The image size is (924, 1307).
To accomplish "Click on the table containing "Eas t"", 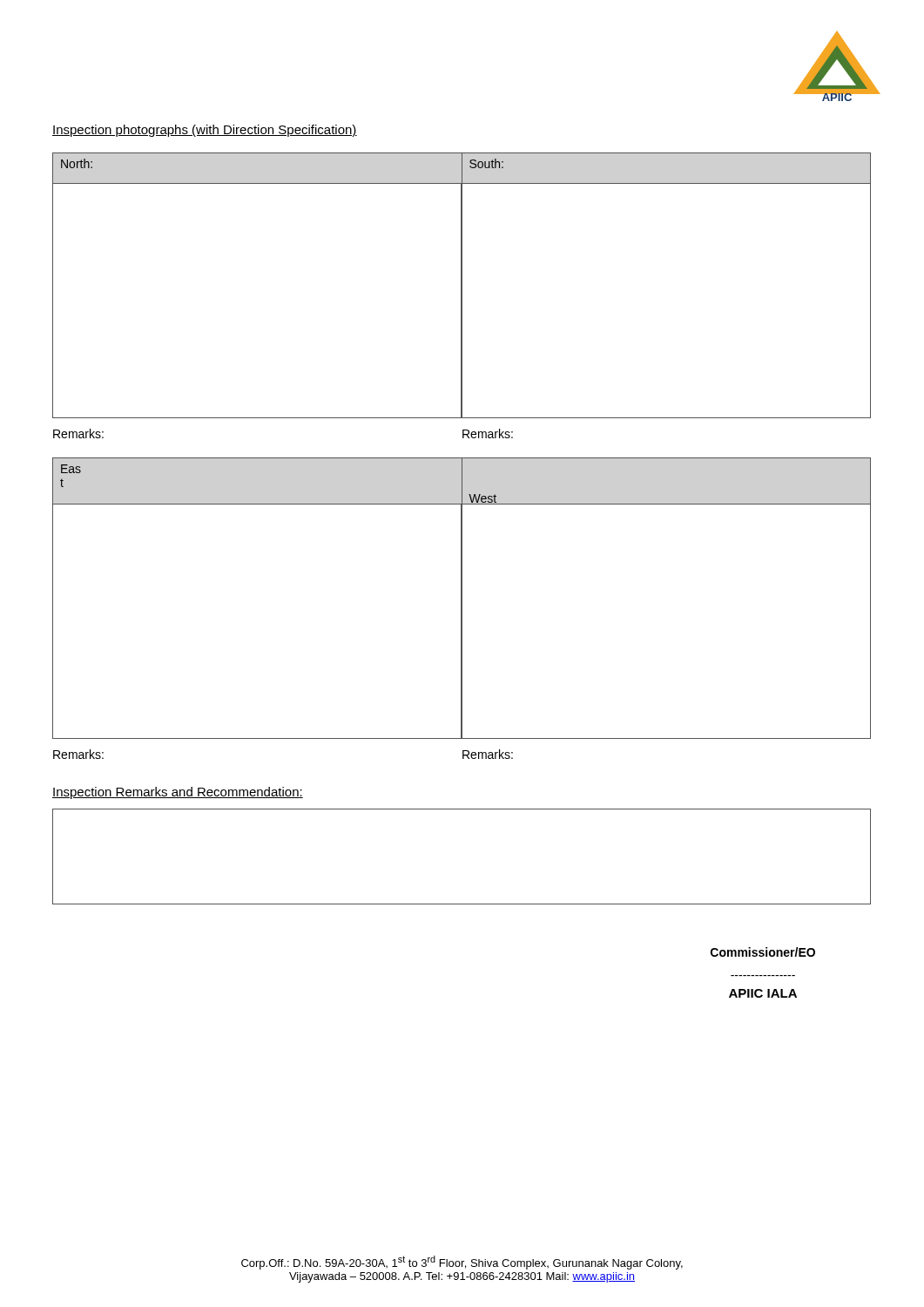I will click(462, 484).
